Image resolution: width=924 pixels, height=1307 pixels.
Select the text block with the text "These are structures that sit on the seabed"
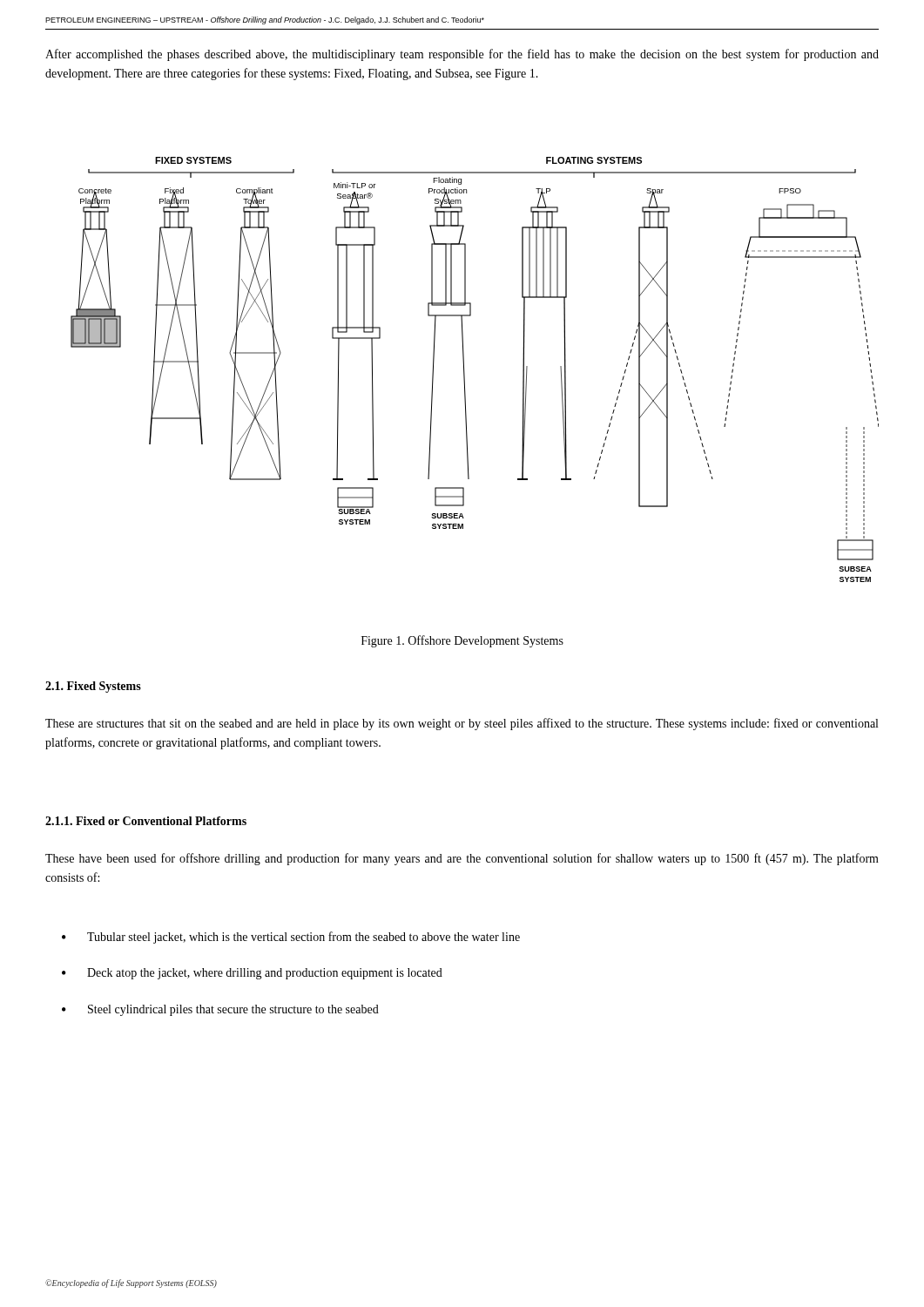click(462, 733)
